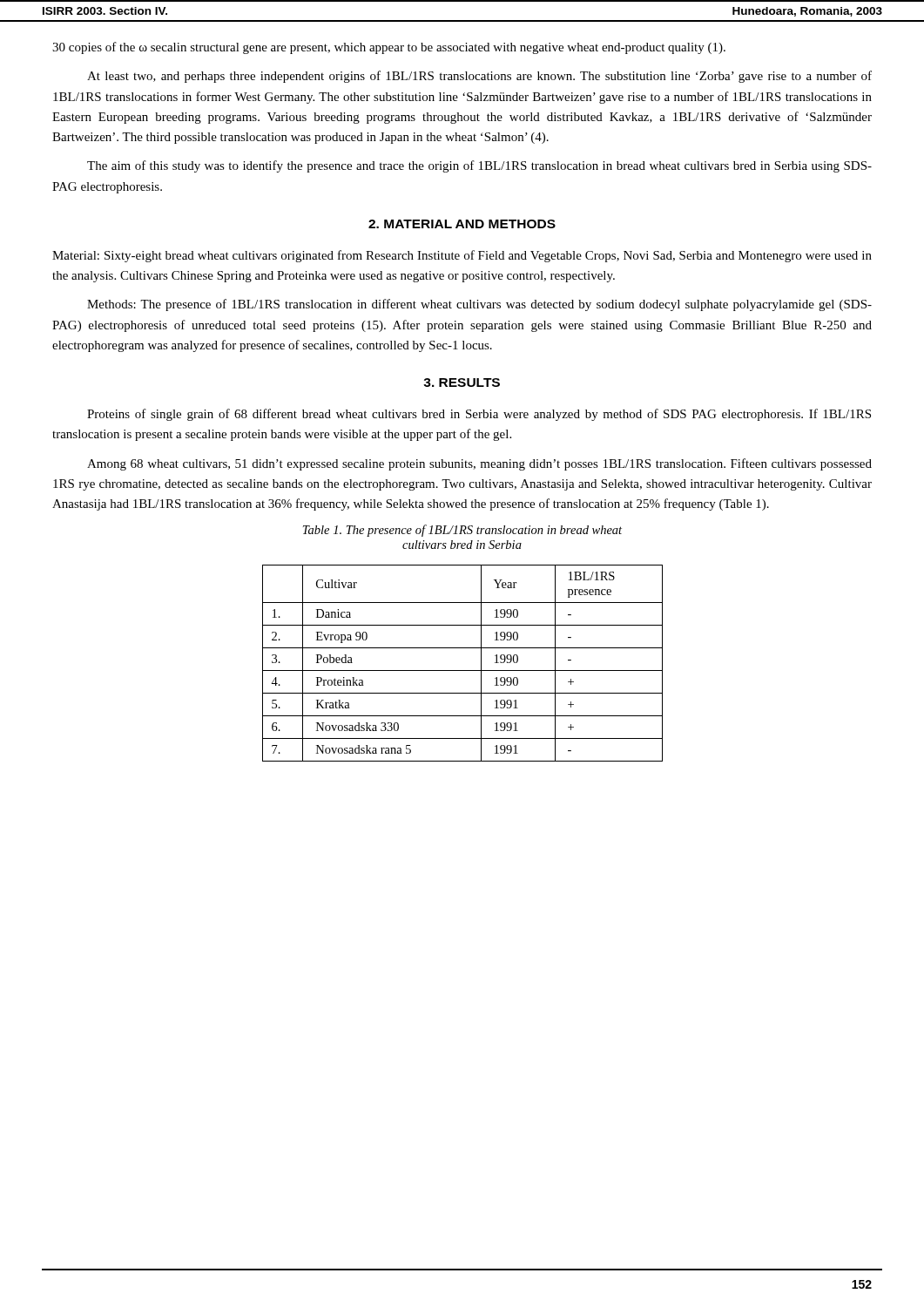This screenshot has height=1307, width=924.
Task: Select a table
Action: (462, 663)
